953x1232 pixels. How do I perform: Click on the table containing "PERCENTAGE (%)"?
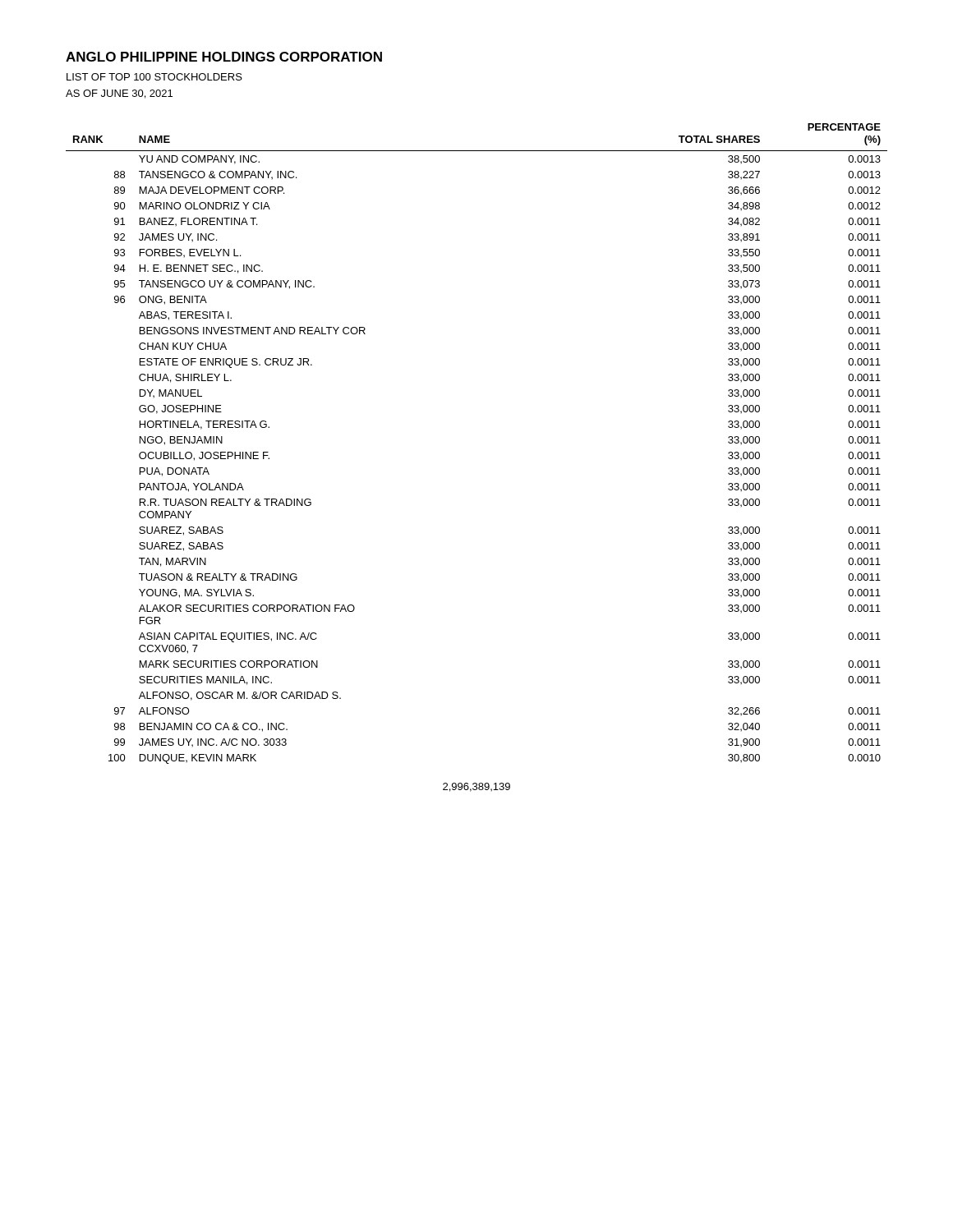tap(476, 441)
